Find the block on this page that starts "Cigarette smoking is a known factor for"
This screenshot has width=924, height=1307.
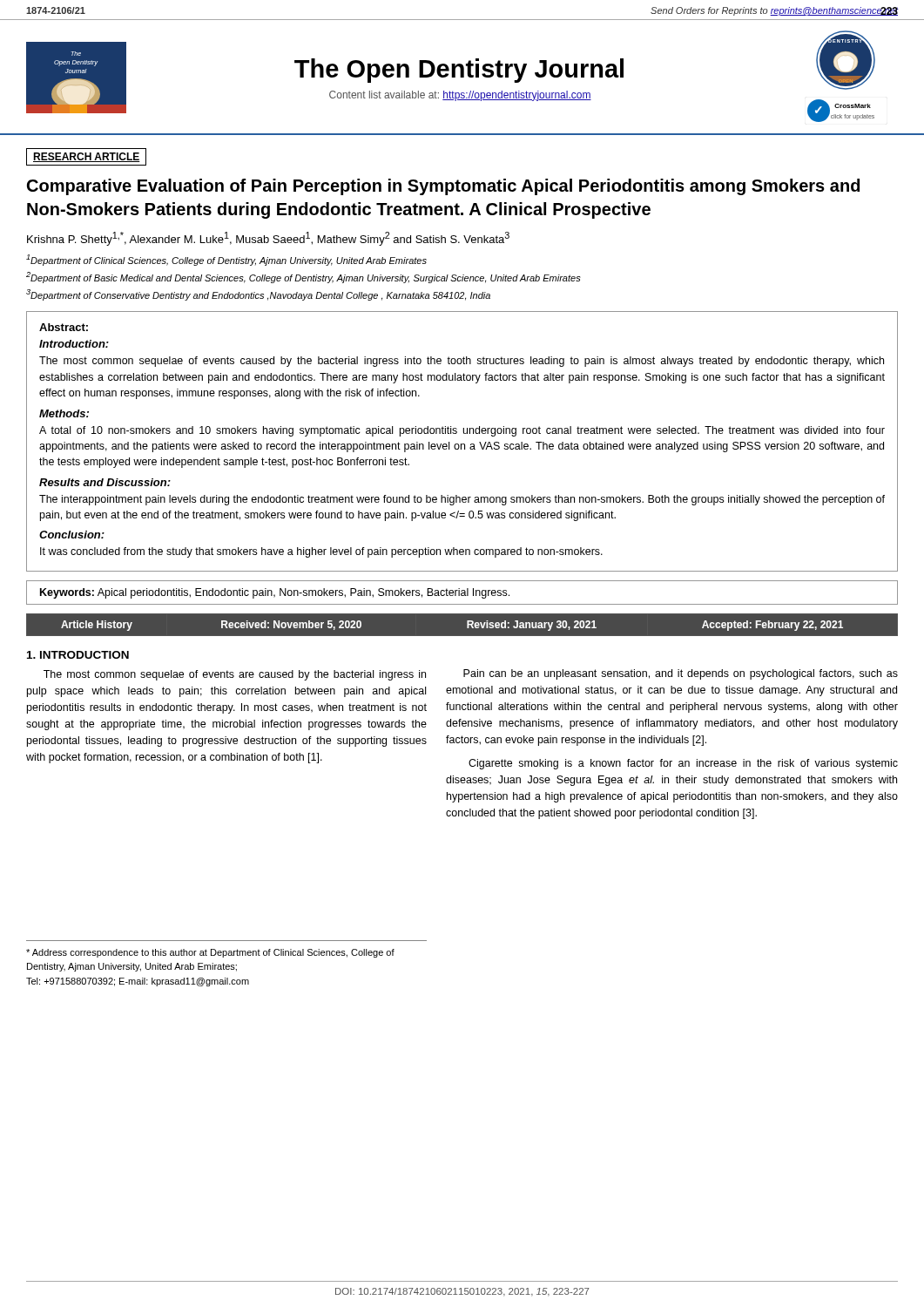672,788
